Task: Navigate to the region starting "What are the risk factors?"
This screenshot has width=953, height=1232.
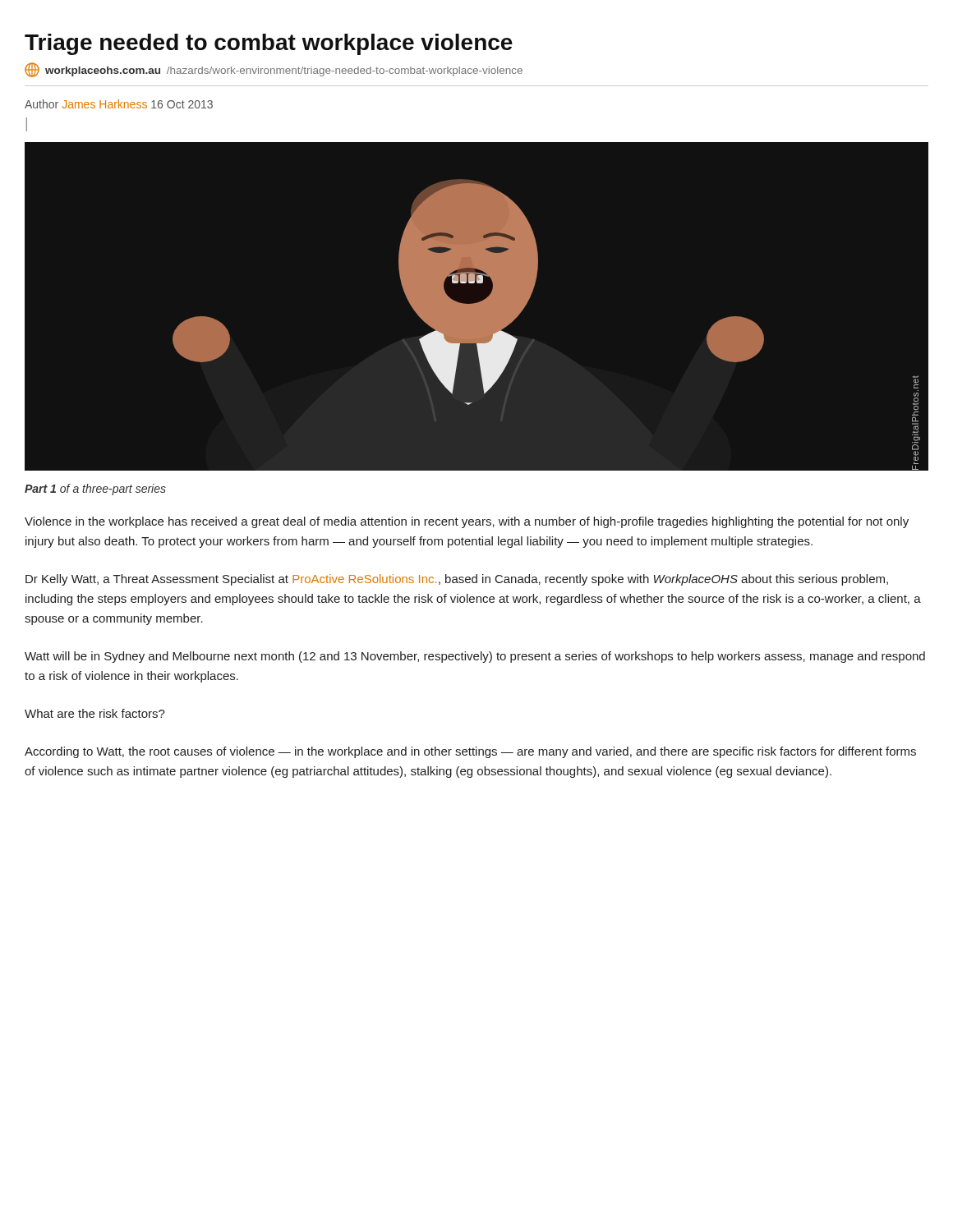Action: coord(95,713)
